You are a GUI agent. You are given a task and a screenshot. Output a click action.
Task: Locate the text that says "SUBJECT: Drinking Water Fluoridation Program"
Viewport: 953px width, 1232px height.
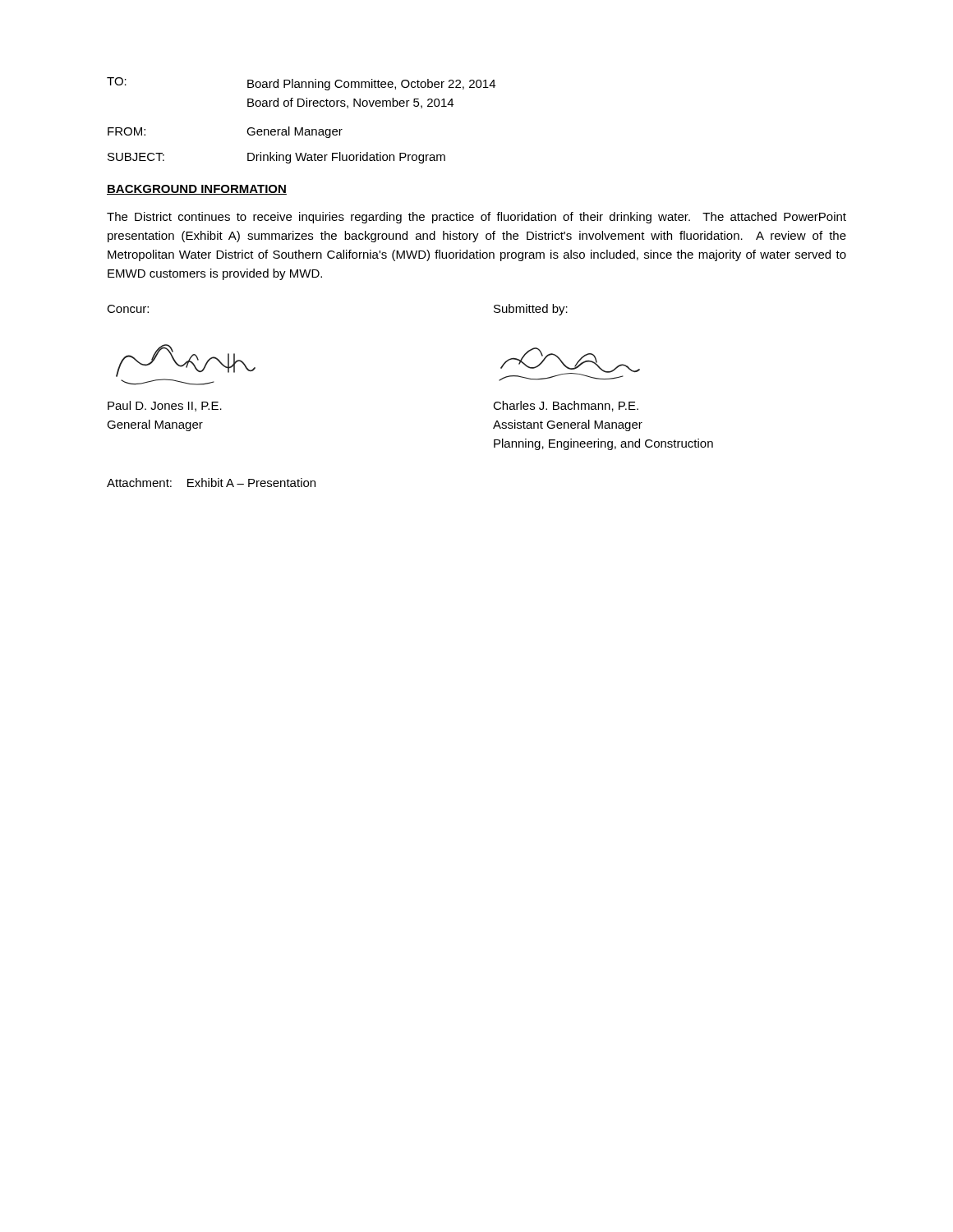tap(276, 156)
